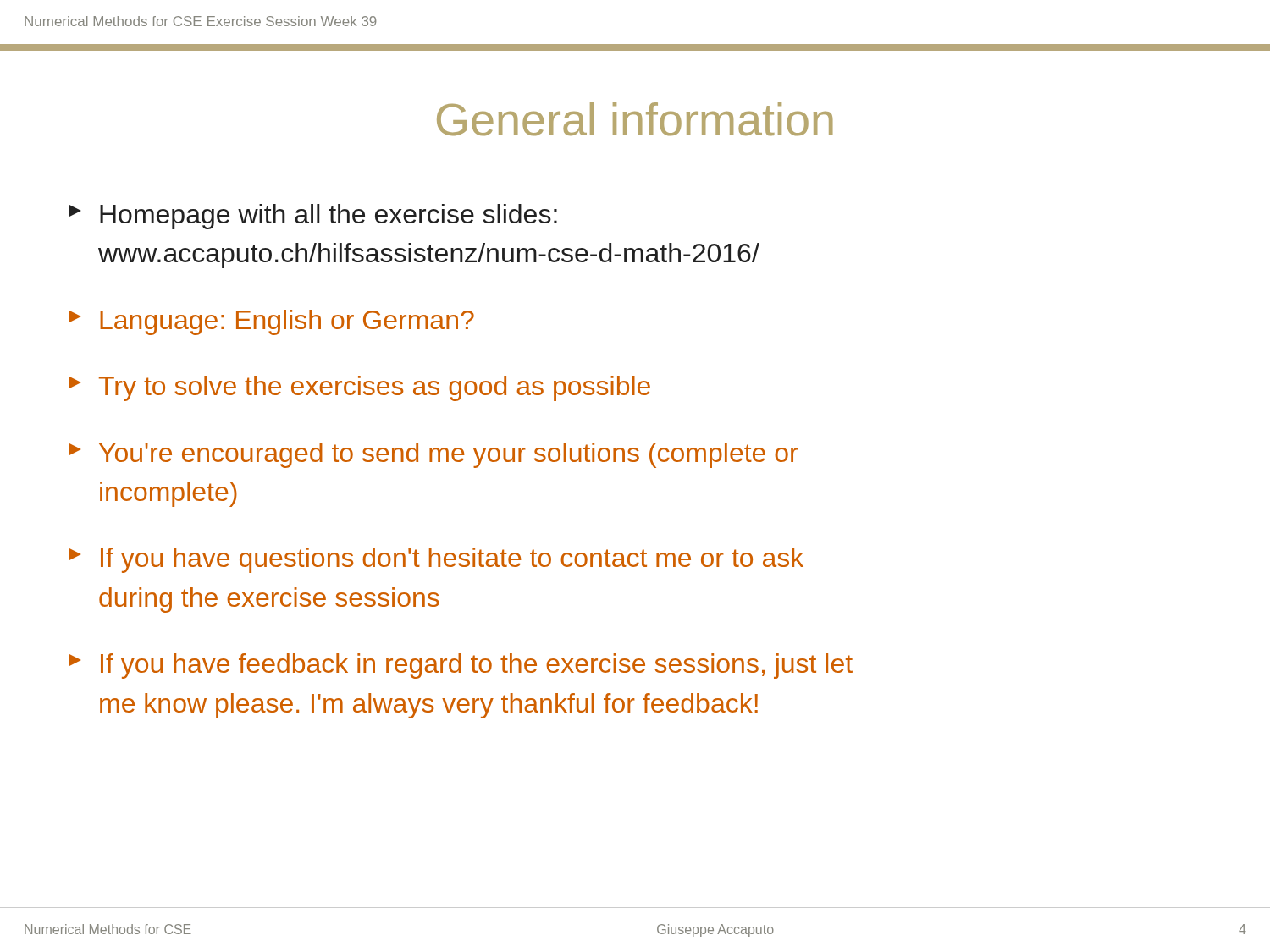Point to the text starting "If you have questions don't hesitate to contact"
The image size is (1270, 952).
click(x=436, y=578)
